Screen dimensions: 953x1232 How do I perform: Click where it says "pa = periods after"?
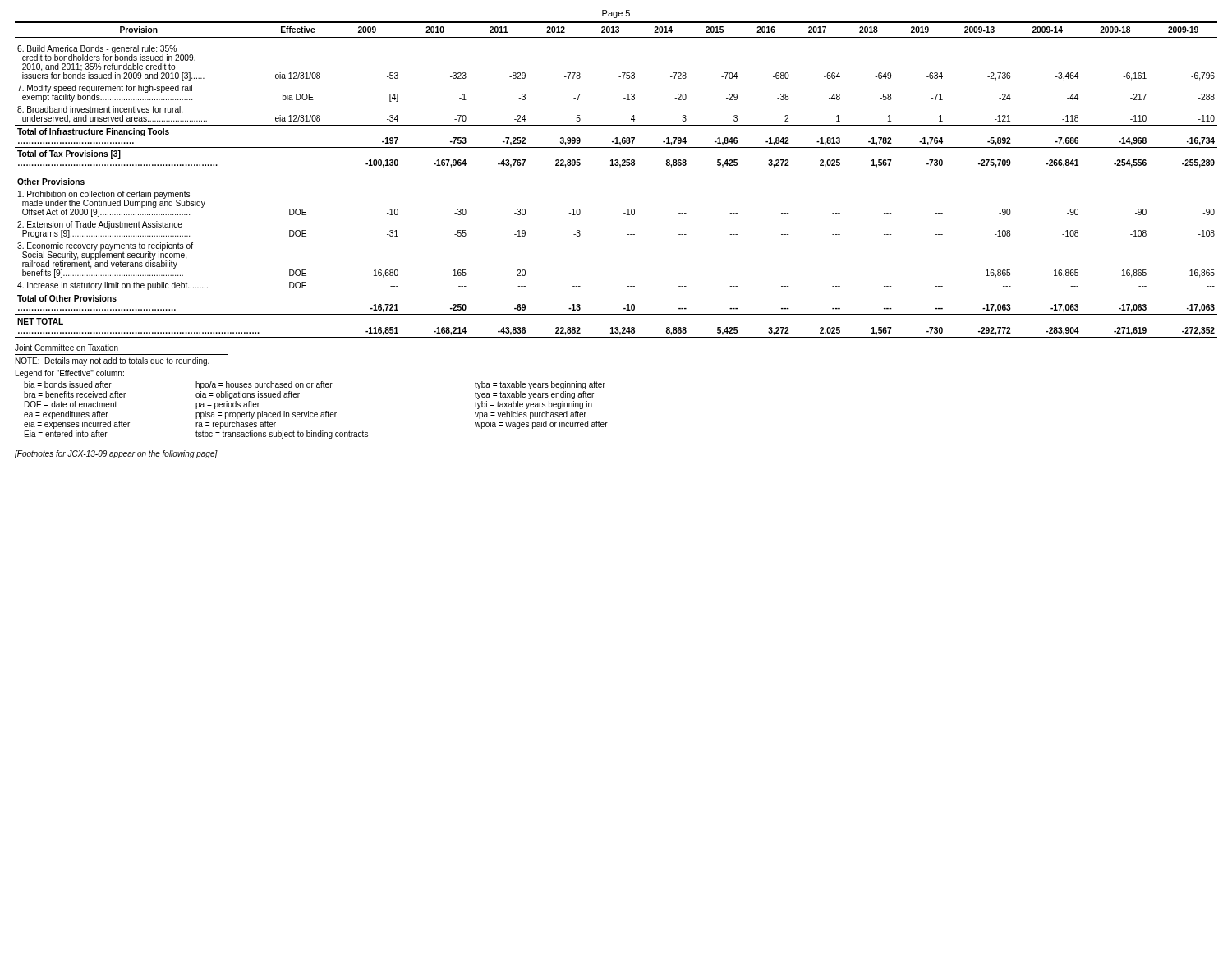pos(228,405)
